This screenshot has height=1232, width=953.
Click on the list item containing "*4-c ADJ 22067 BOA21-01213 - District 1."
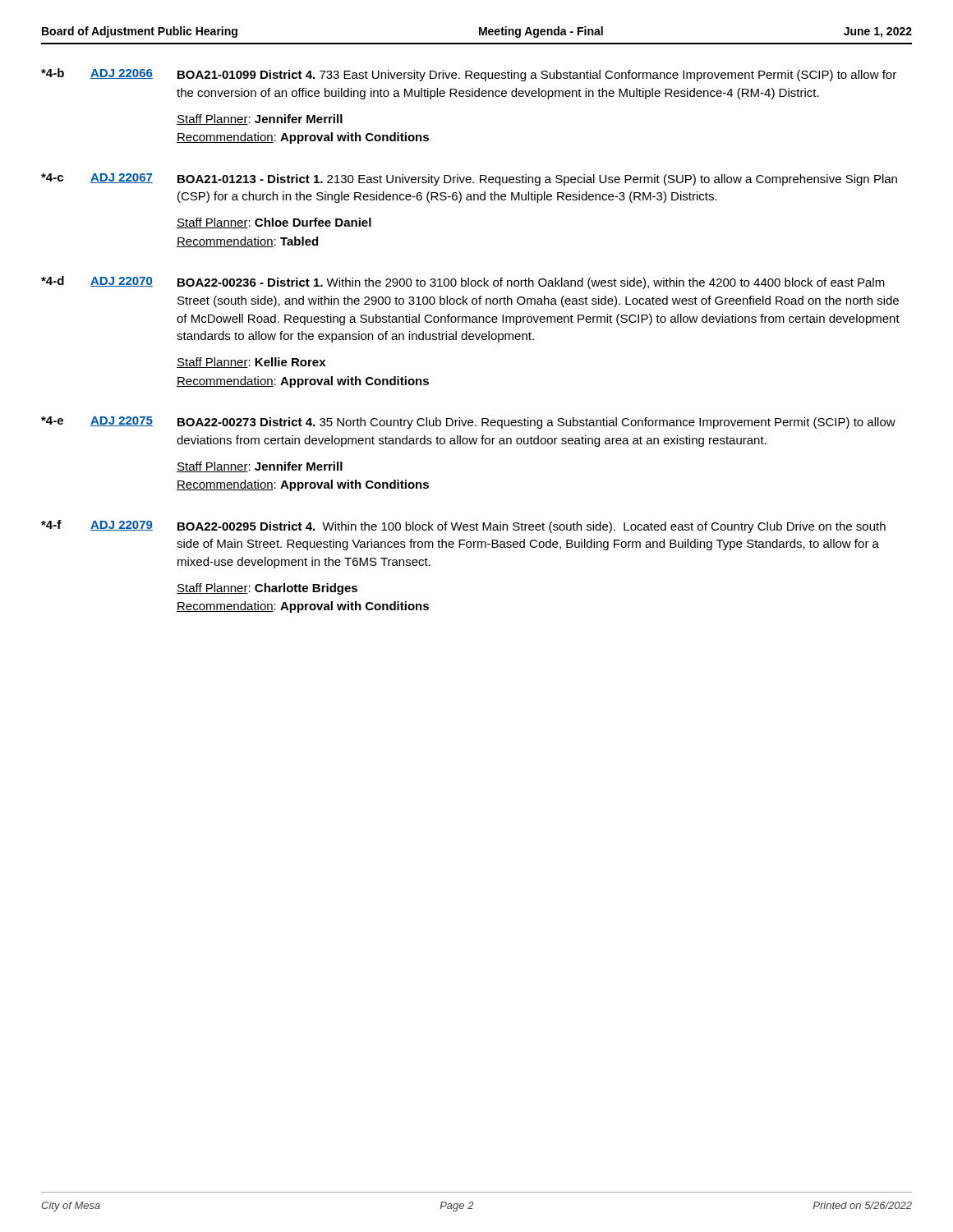476,210
